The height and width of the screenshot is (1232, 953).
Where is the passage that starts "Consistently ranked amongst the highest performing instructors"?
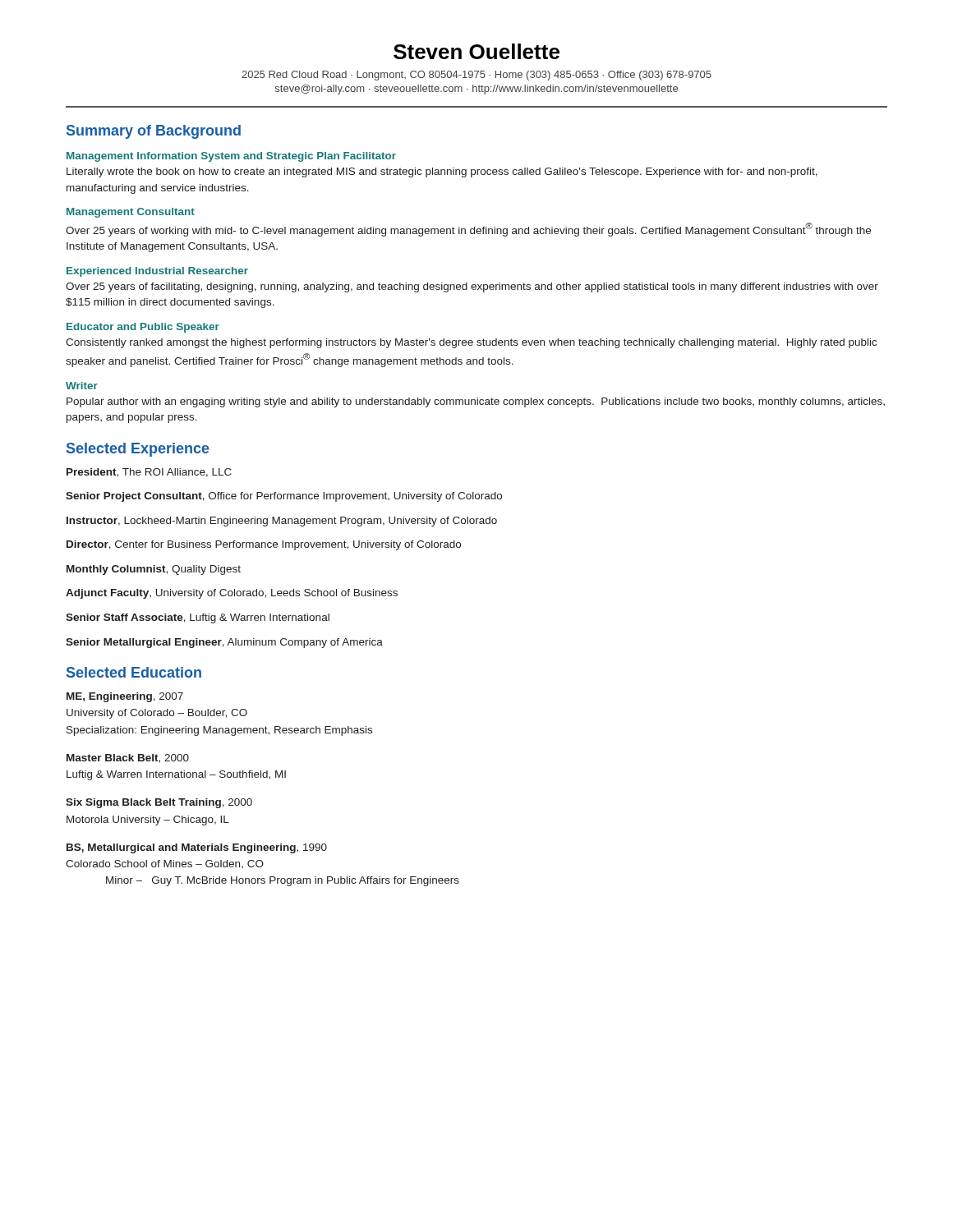[x=476, y=352]
